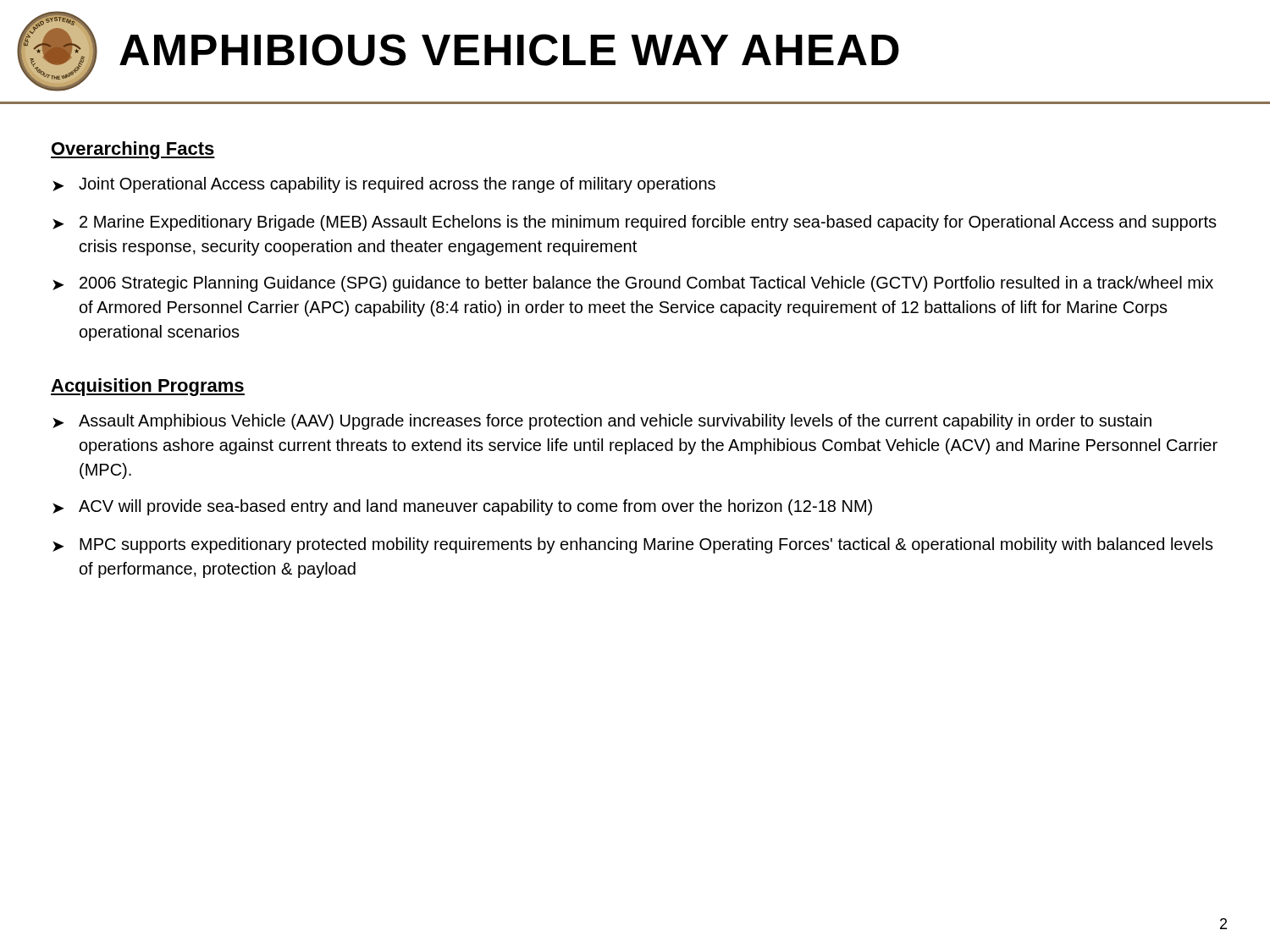The height and width of the screenshot is (952, 1270).
Task: Find the list item that says "➤ Joint Operational Access capability"
Action: (x=635, y=185)
